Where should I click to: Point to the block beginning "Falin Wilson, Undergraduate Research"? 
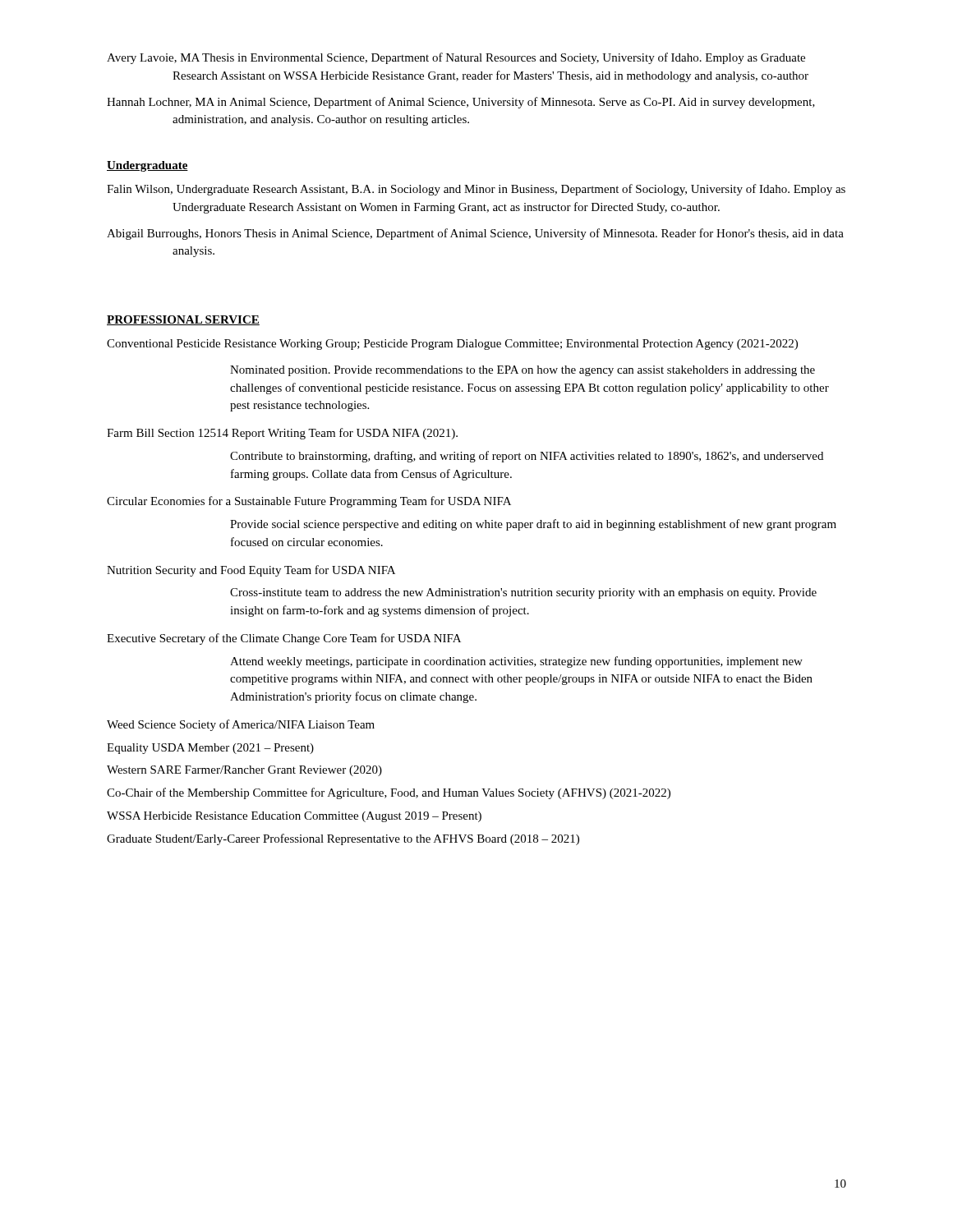pos(476,198)
